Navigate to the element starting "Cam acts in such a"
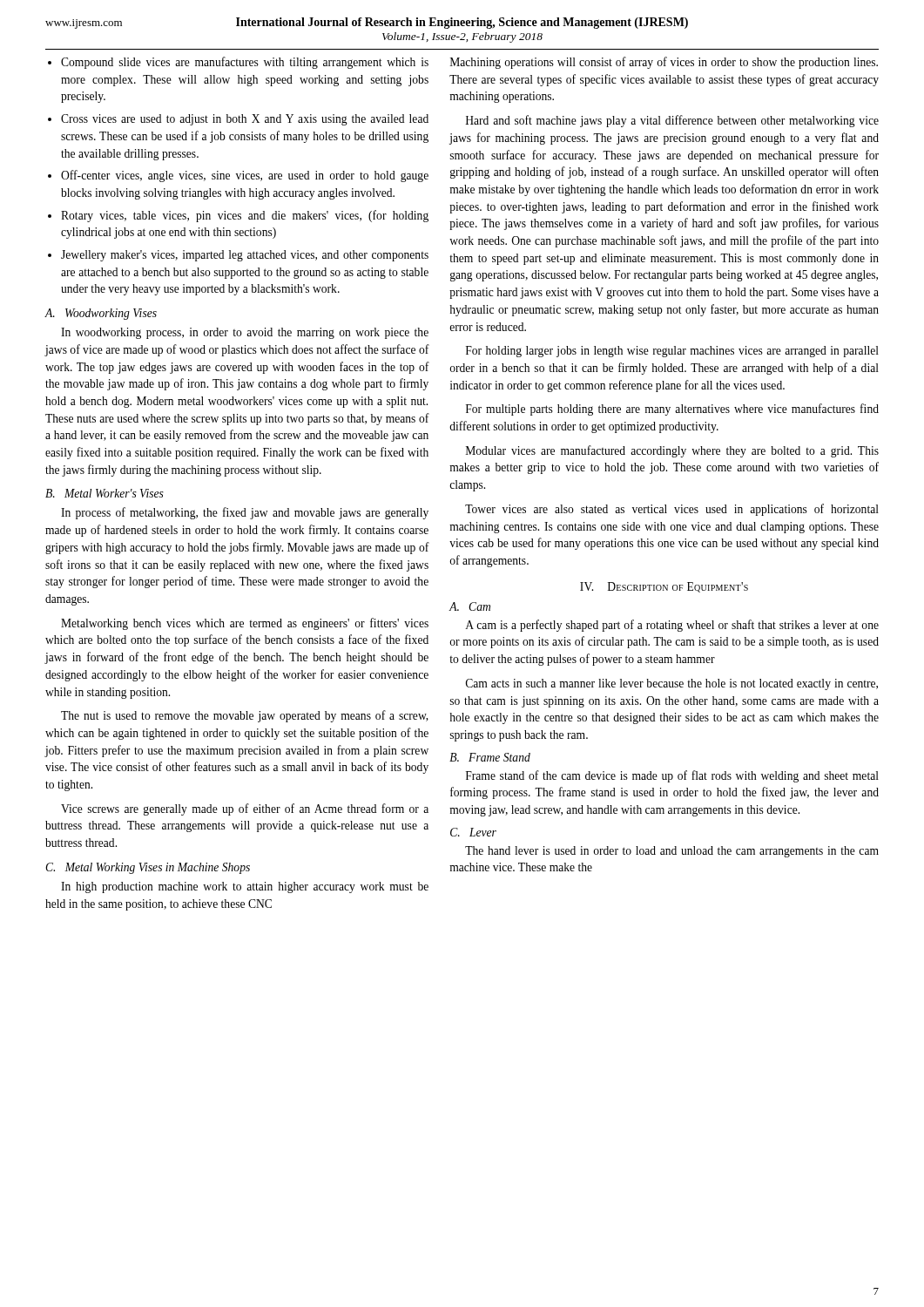Image resolution: width=924 pixels, height=1307 pixels. [x=664, y=709]
